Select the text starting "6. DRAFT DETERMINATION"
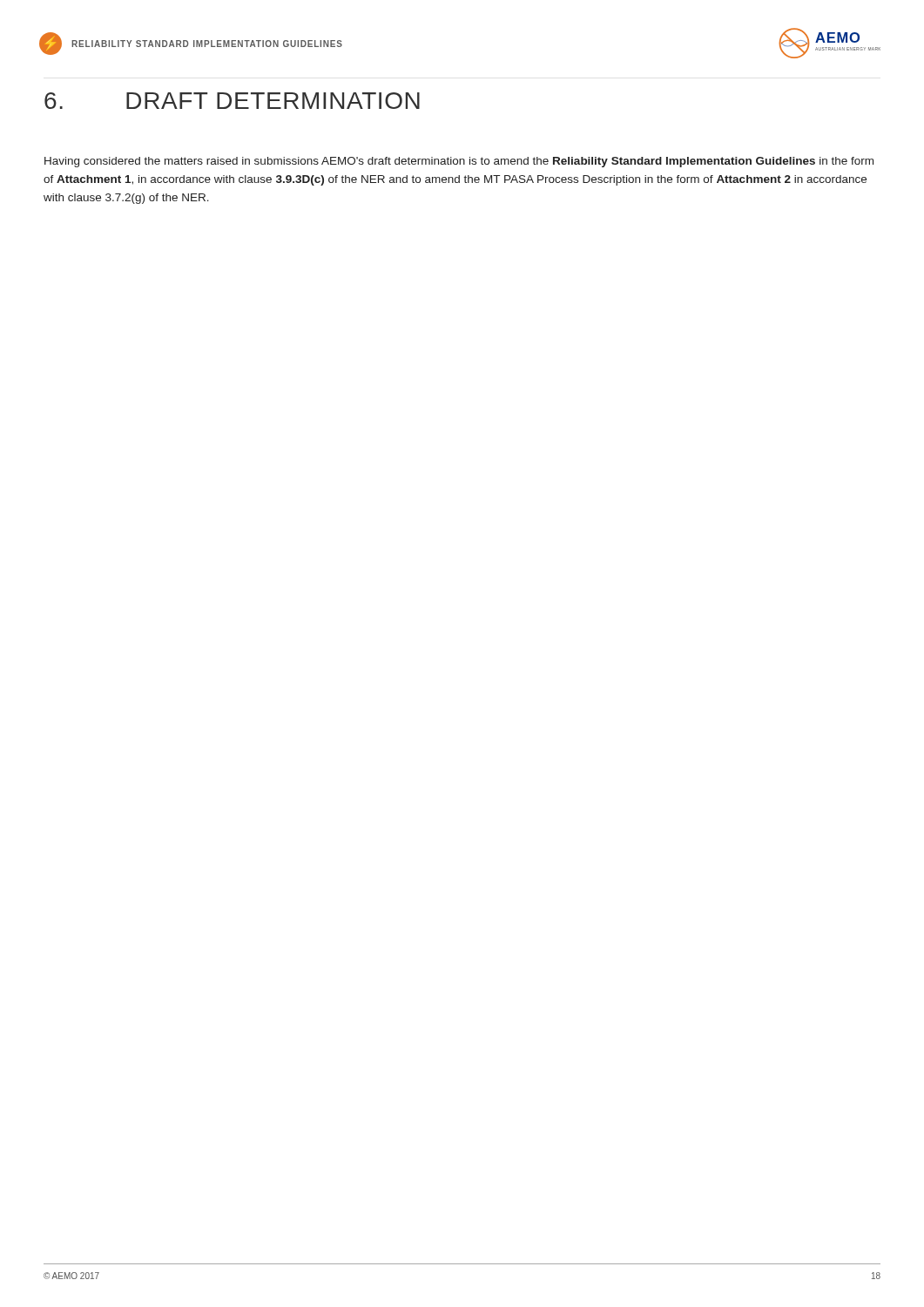Viewport: 924px width, 1307px height. pyautogui.click(x=233, y=101)
